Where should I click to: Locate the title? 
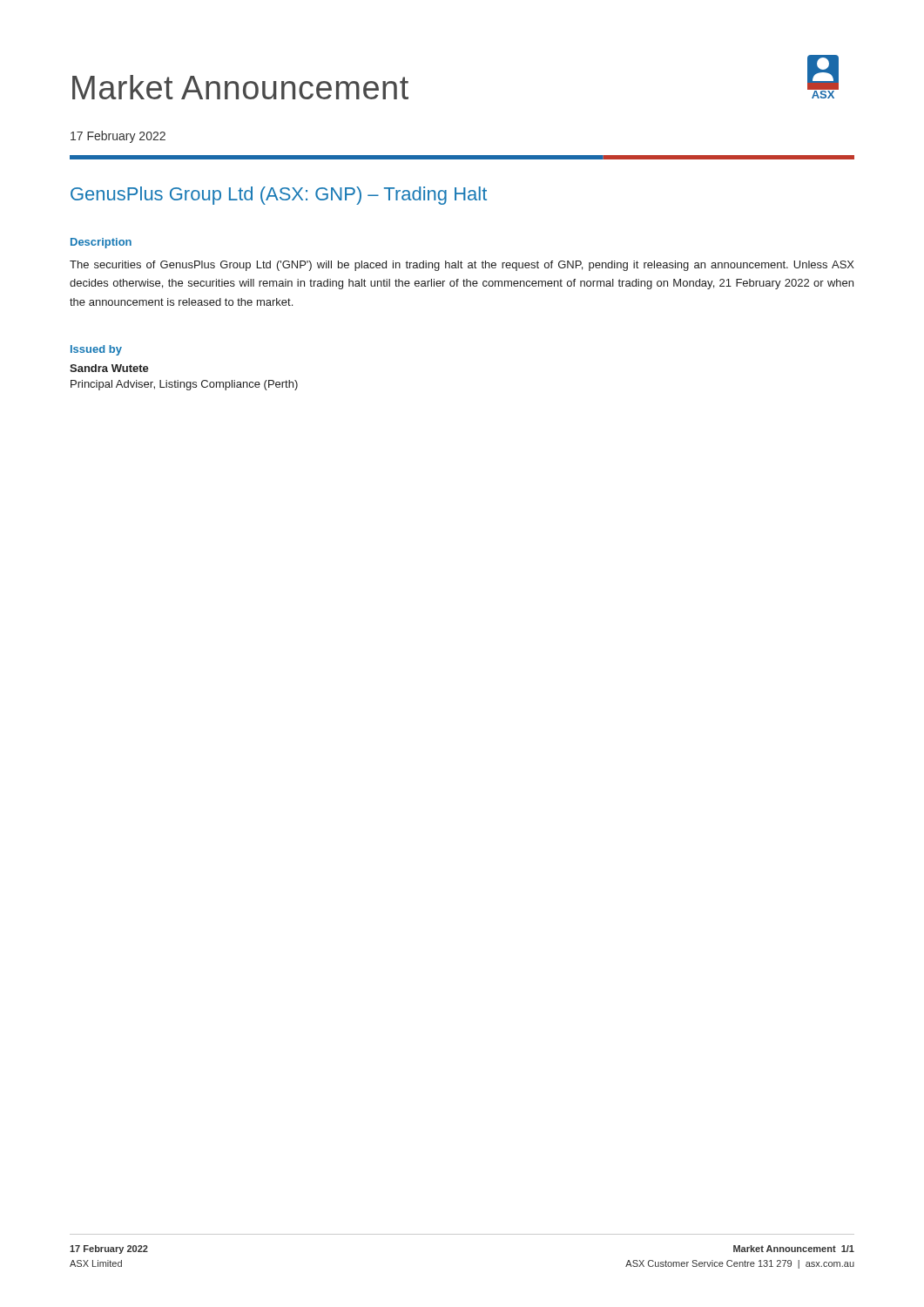[x=239, y=88]
